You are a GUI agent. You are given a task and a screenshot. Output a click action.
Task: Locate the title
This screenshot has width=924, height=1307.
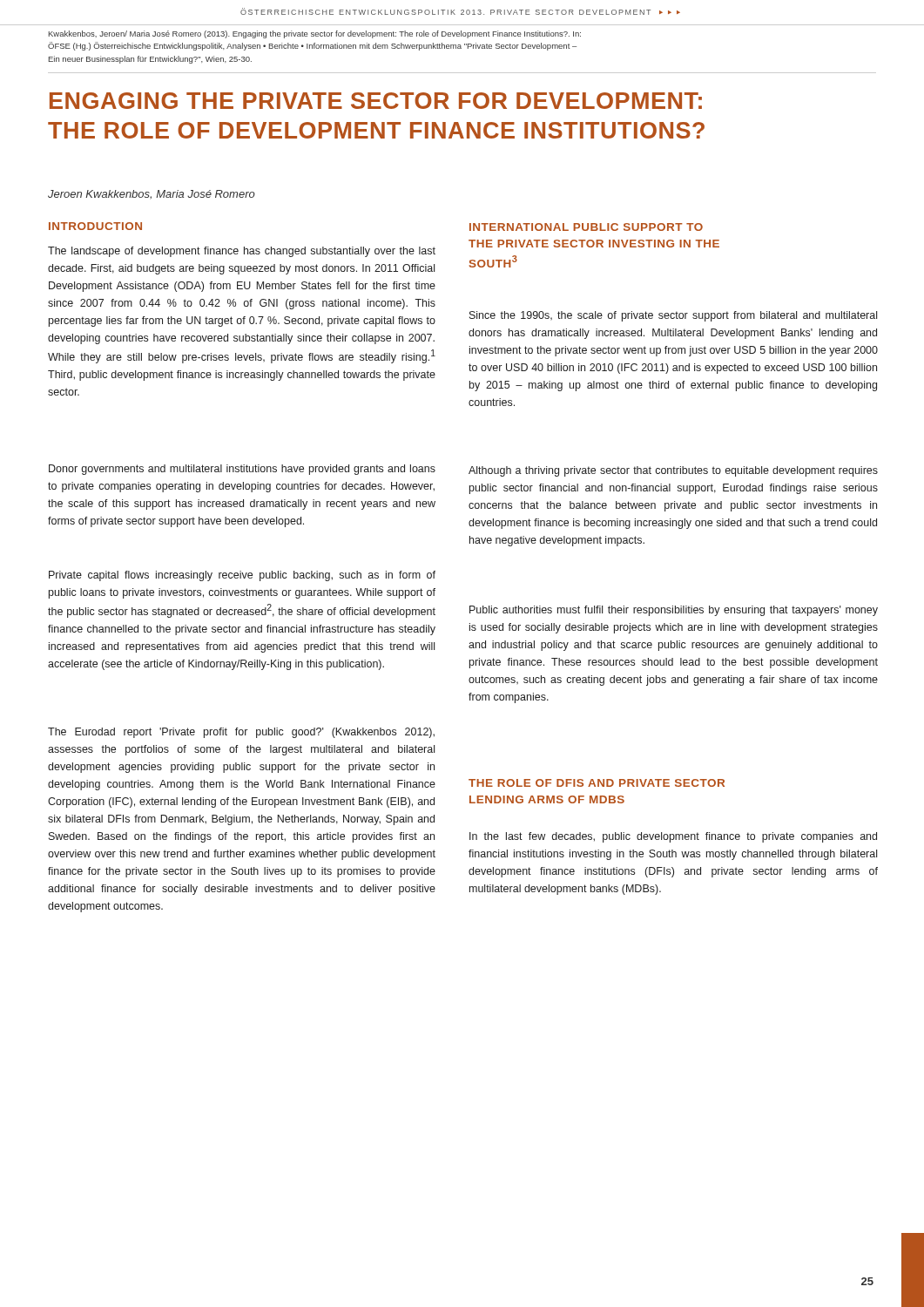[x=462, y=117]
